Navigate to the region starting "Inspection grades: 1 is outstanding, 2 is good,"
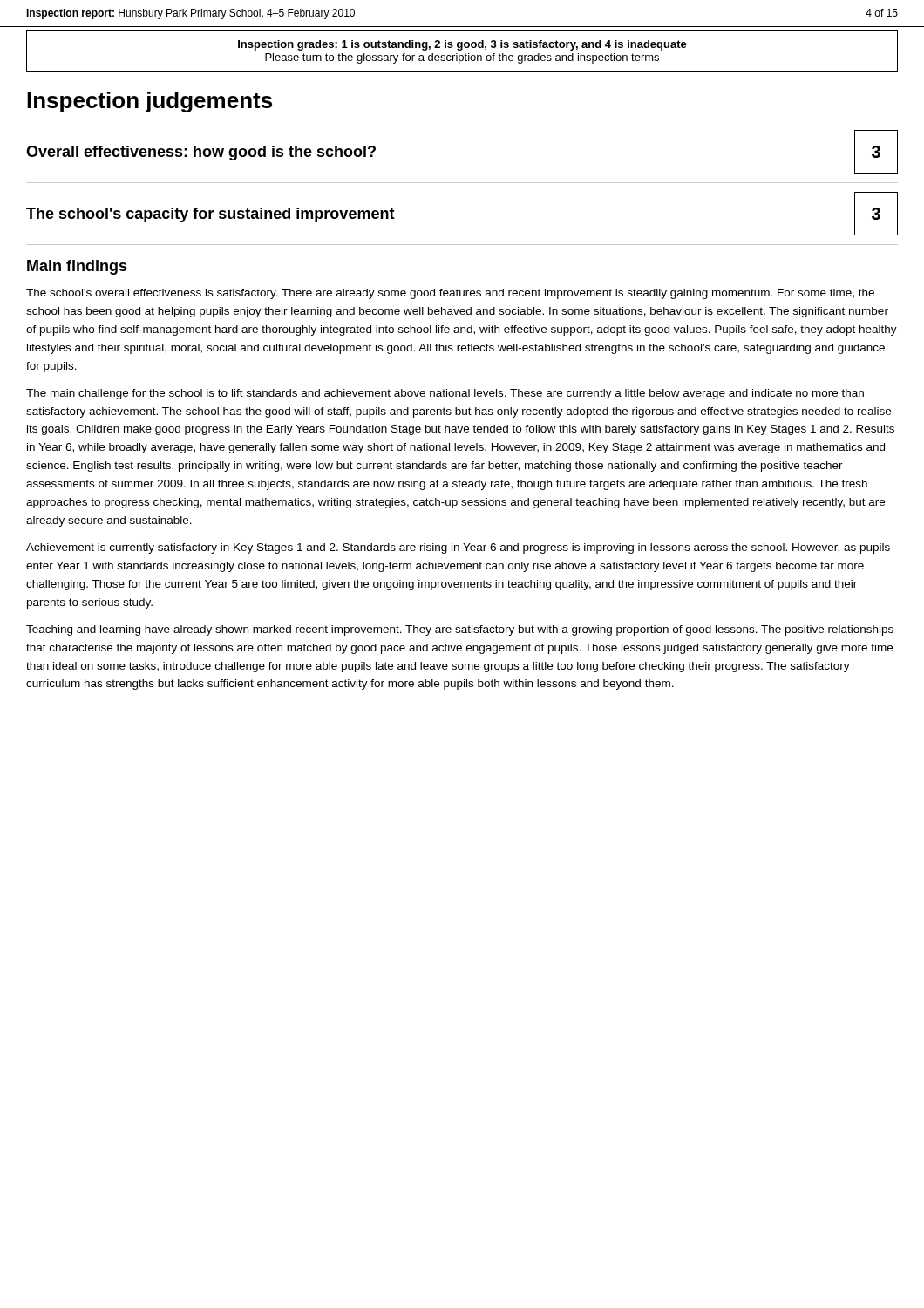Image resolution: width=924 pixels, height=1308 pixels. point(462,51)
